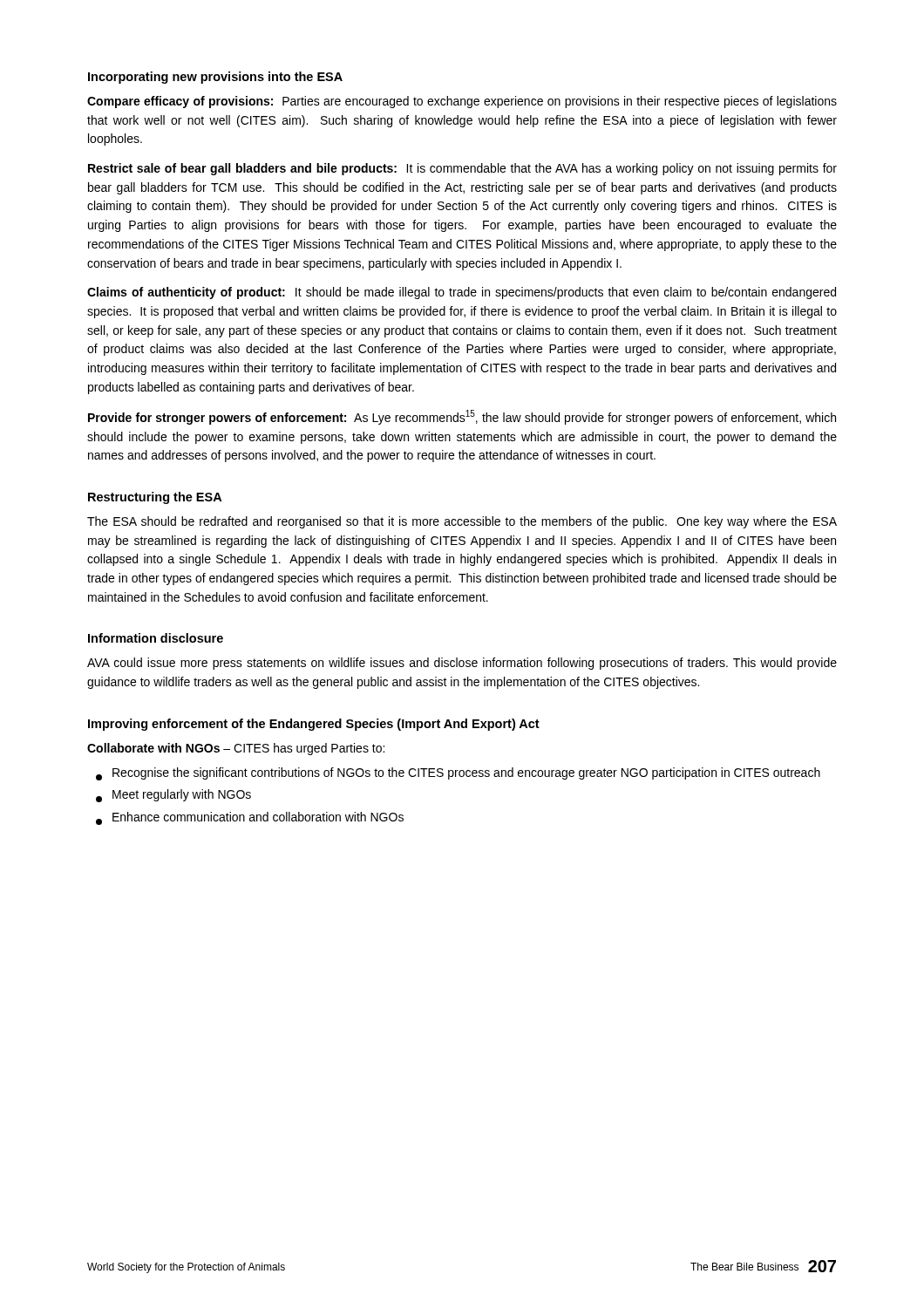
Task: Navigate to the block starting "Incorporating new provisions into the ESA"
Action: point(215,77)
